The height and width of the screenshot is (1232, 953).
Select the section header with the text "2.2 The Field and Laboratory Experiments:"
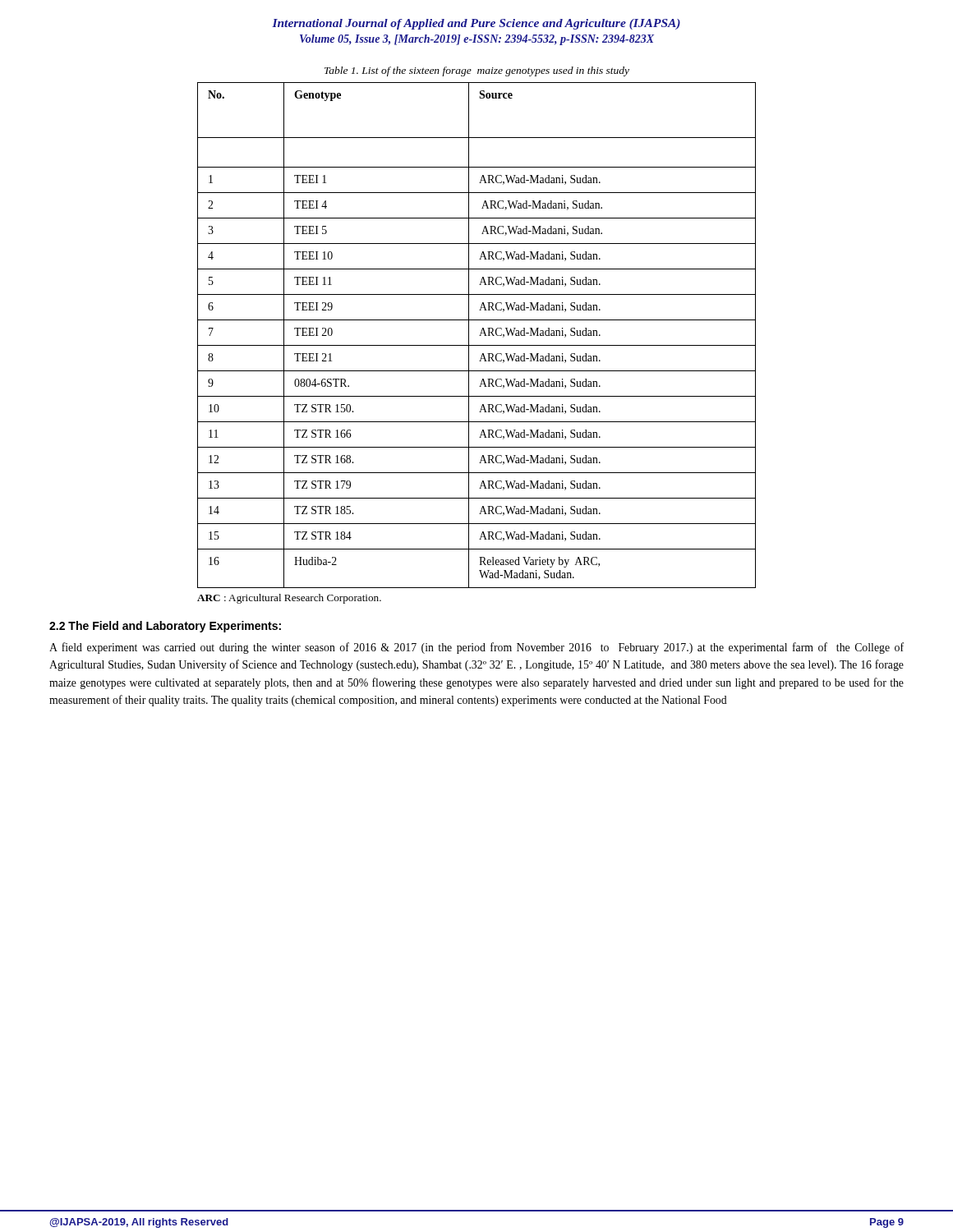click(166, 626)
